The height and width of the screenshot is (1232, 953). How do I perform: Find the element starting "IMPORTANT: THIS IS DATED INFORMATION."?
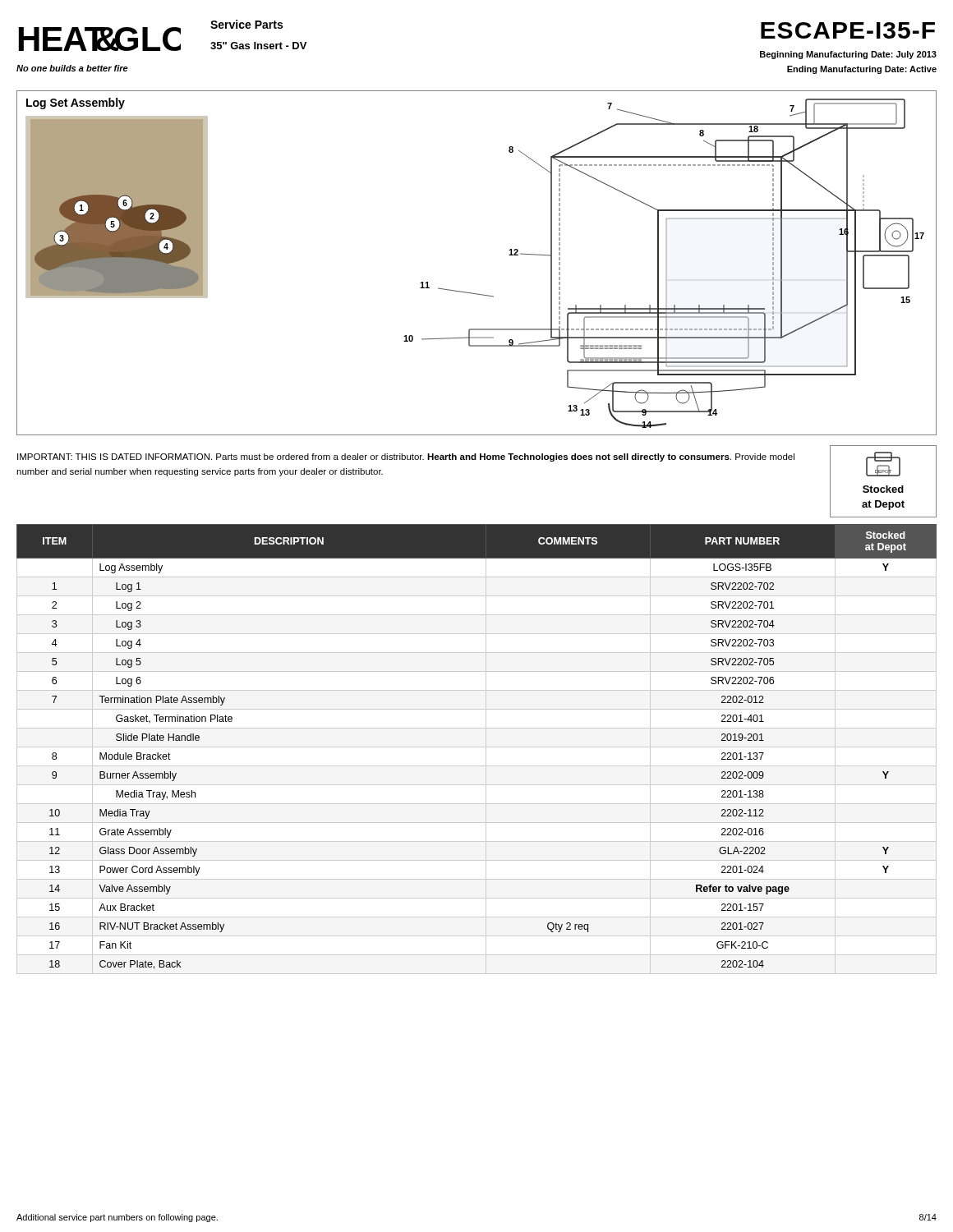[406, 464]
